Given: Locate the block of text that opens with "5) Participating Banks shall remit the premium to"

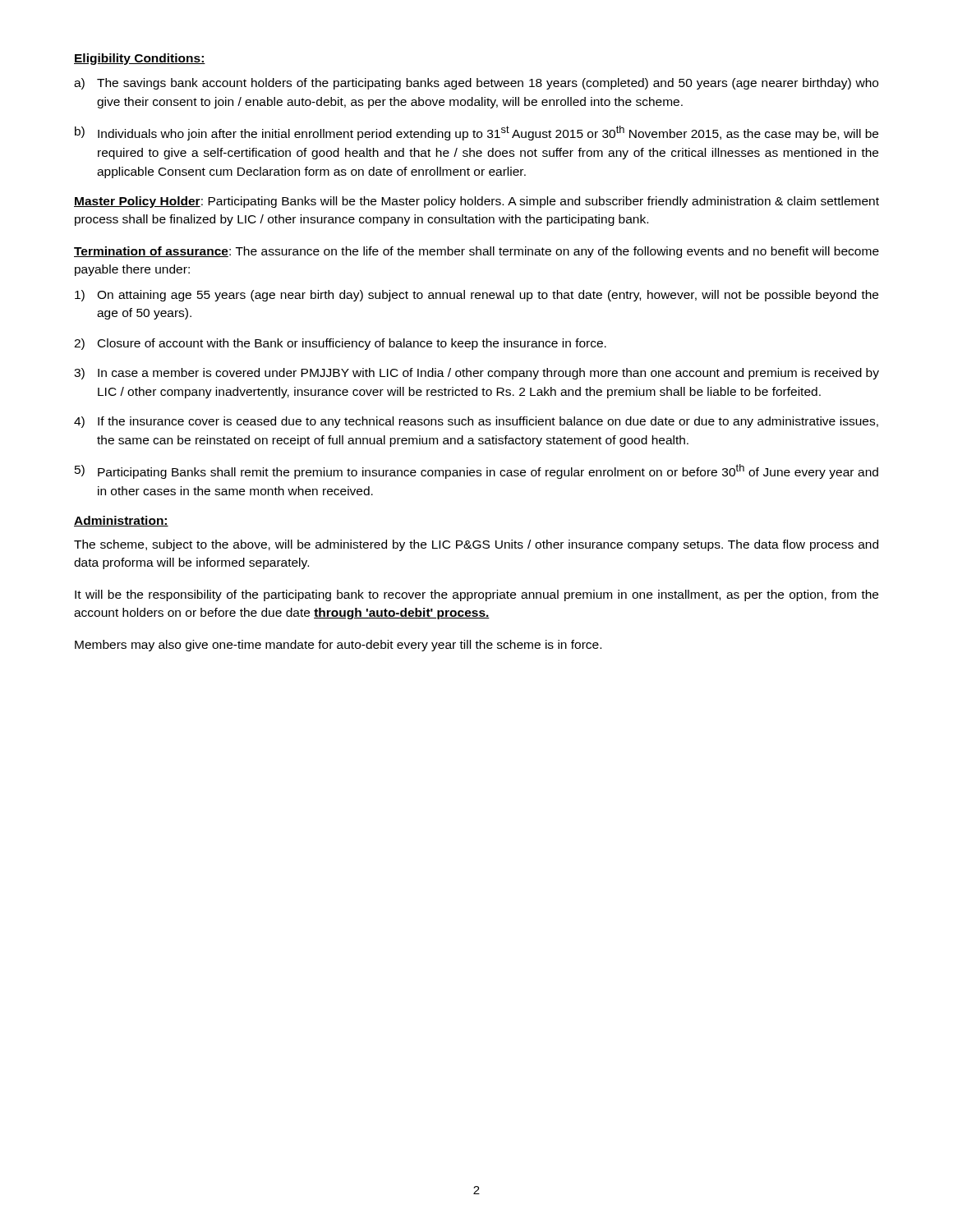Looking at the screenshot, I should click(x=476, y=481).
